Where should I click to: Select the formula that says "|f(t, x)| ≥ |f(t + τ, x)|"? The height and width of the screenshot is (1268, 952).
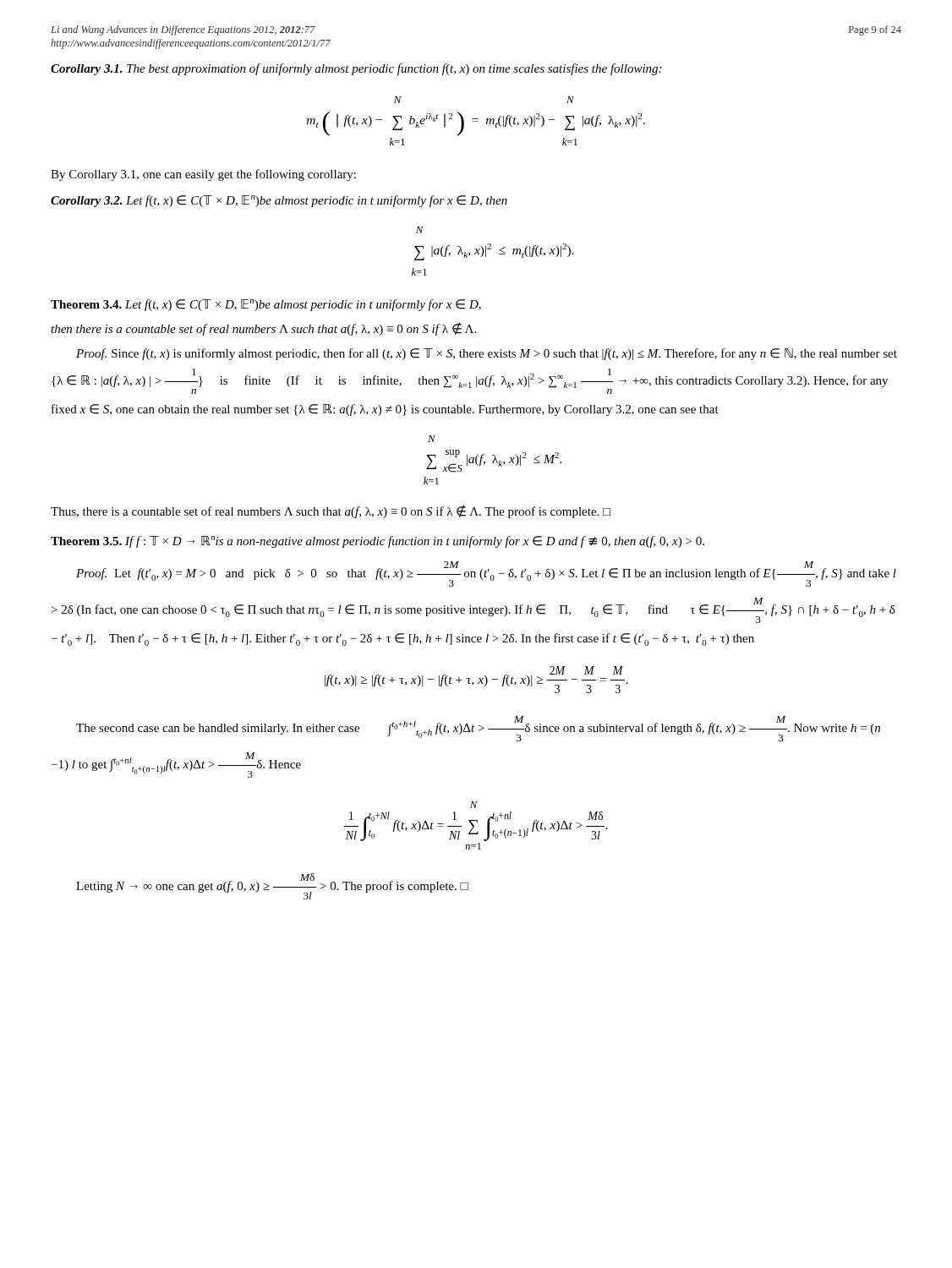(476, 680)
